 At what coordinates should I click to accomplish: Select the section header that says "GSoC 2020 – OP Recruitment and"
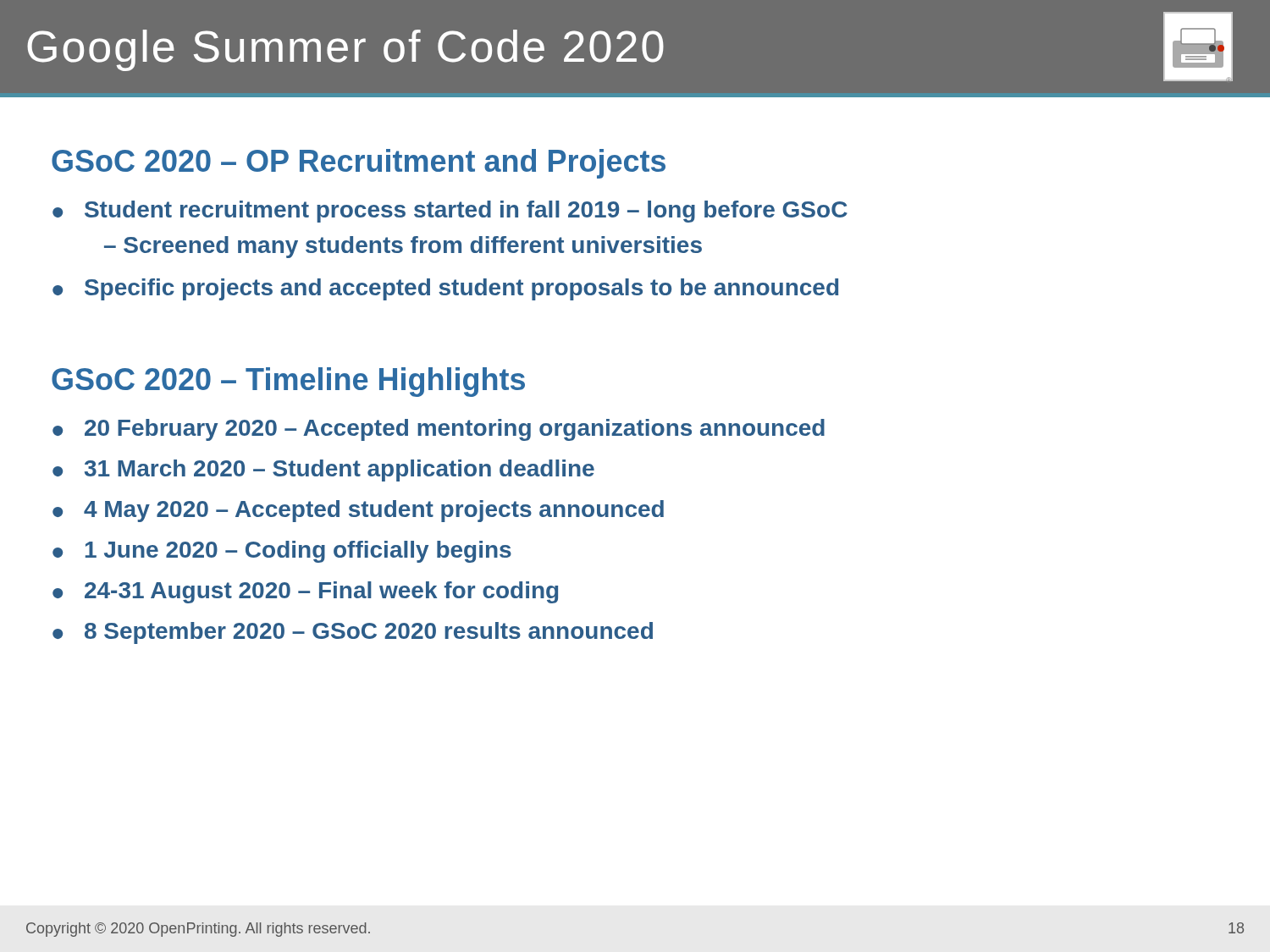pyautogui.click(x=359, y=161)
